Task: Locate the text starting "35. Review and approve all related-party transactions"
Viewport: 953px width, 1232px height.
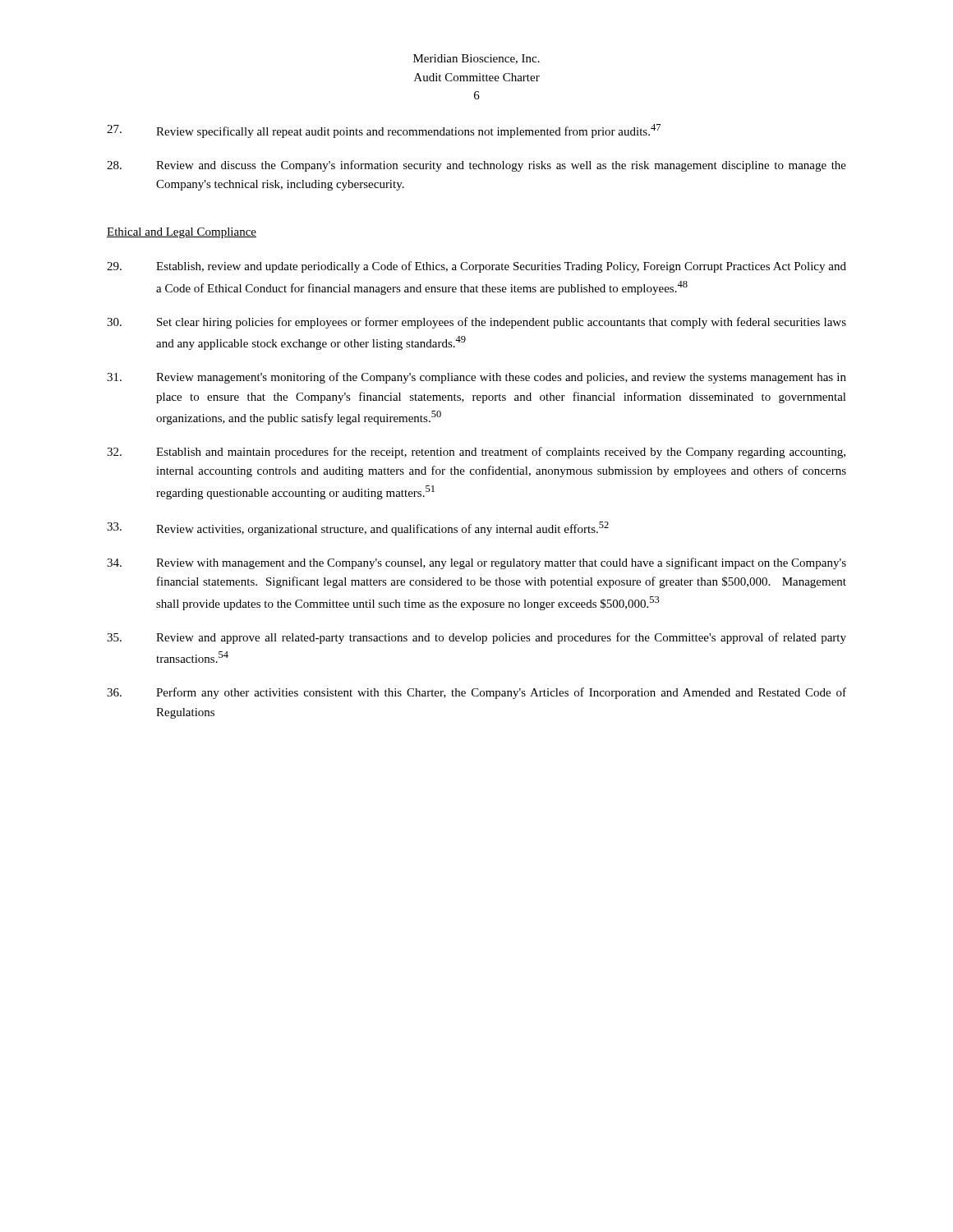Action: [476, 648]
